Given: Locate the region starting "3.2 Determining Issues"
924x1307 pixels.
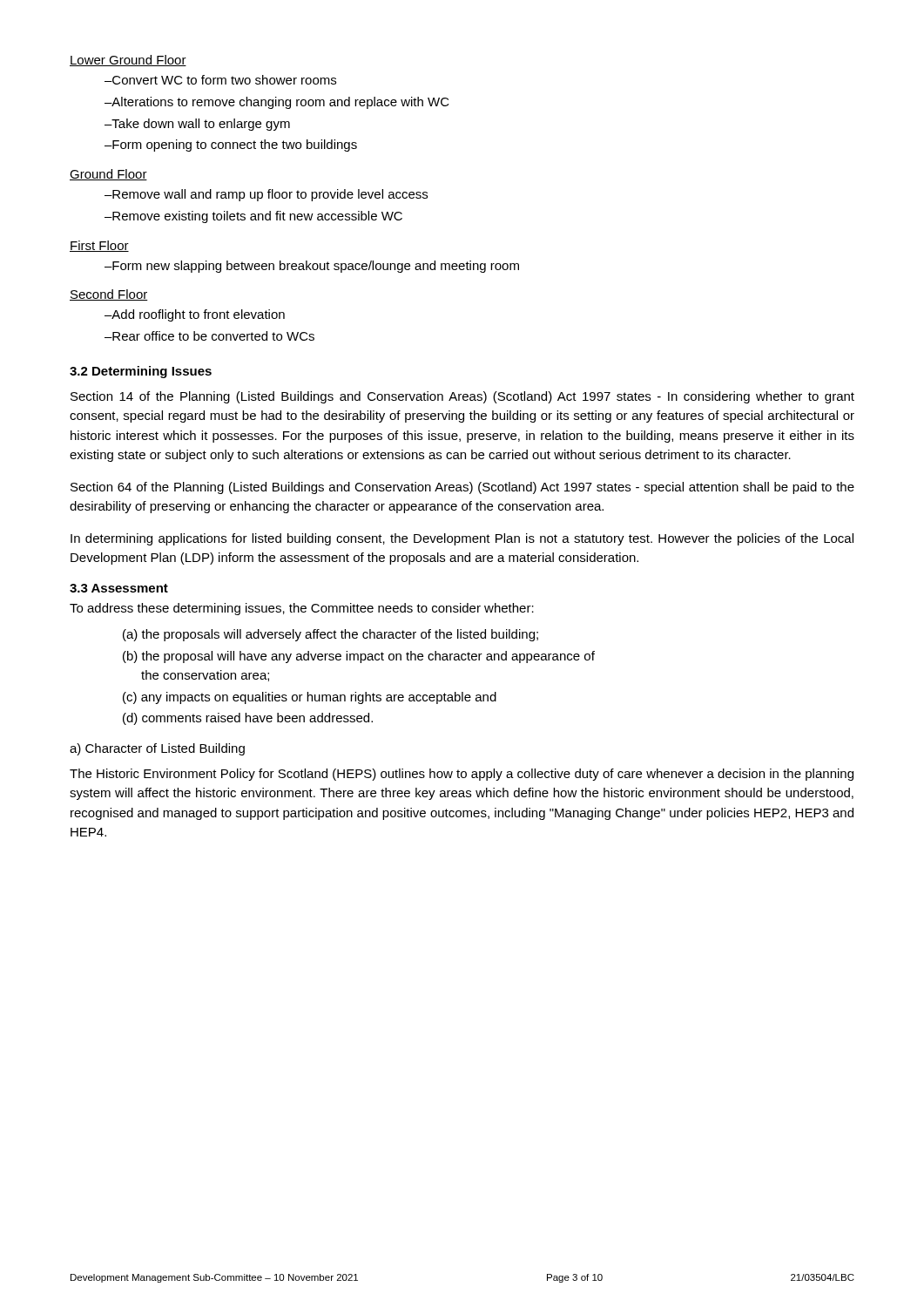Looking at the screenshot, I should 141,371.
